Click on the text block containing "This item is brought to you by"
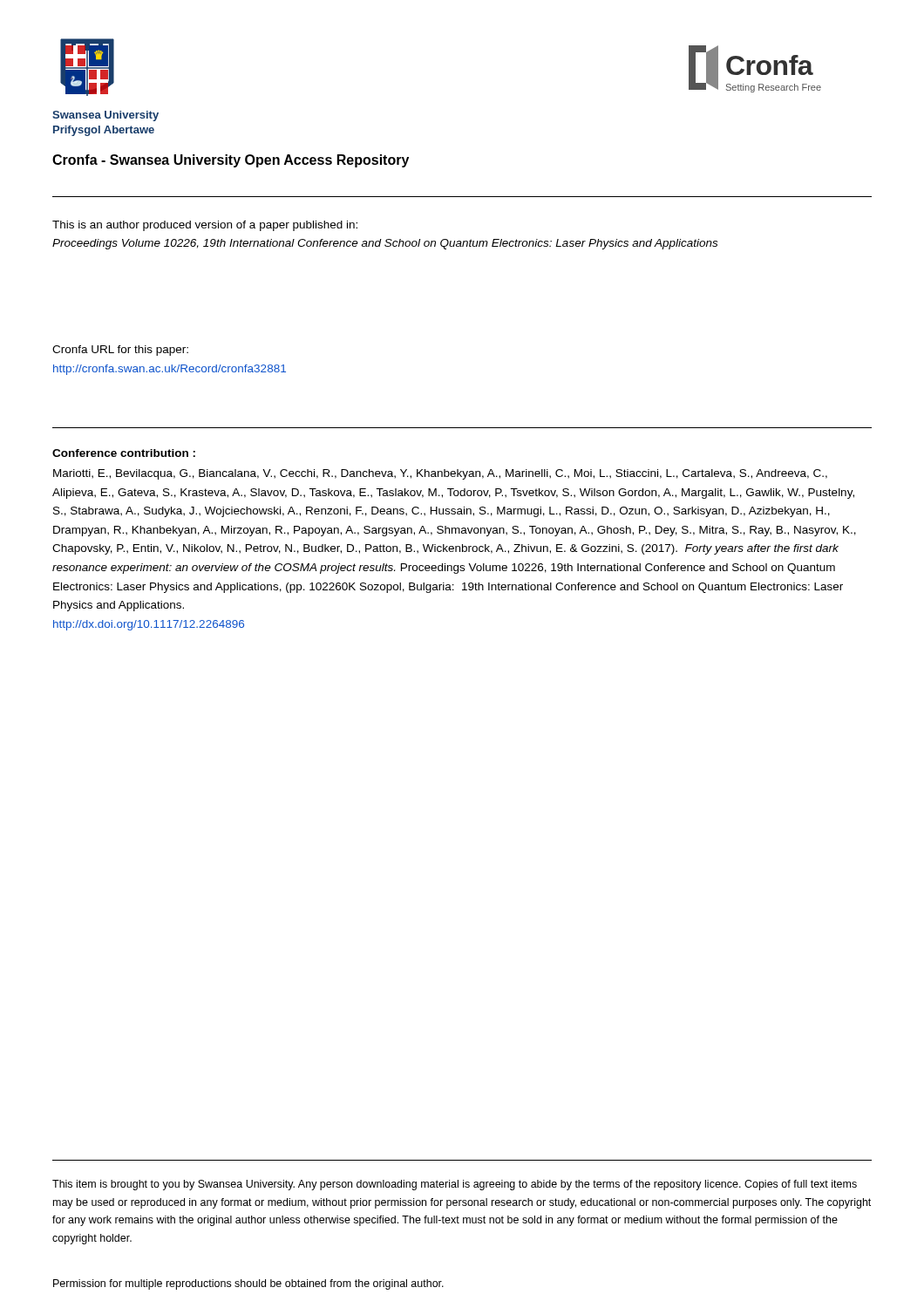This screenshot has height=1308, width=924. [462, 1211]
